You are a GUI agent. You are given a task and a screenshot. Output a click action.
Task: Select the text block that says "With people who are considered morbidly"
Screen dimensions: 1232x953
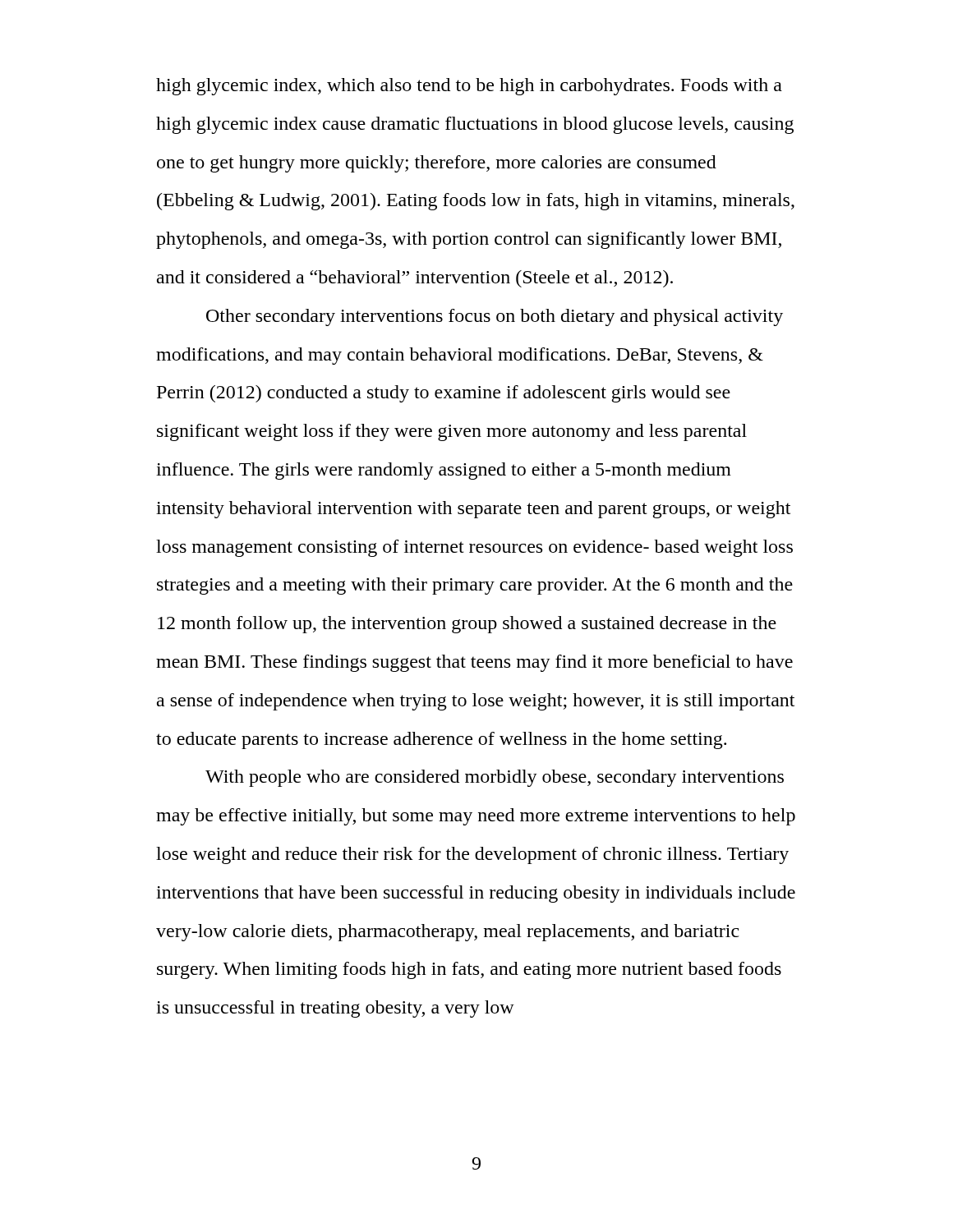coord(476,892)
